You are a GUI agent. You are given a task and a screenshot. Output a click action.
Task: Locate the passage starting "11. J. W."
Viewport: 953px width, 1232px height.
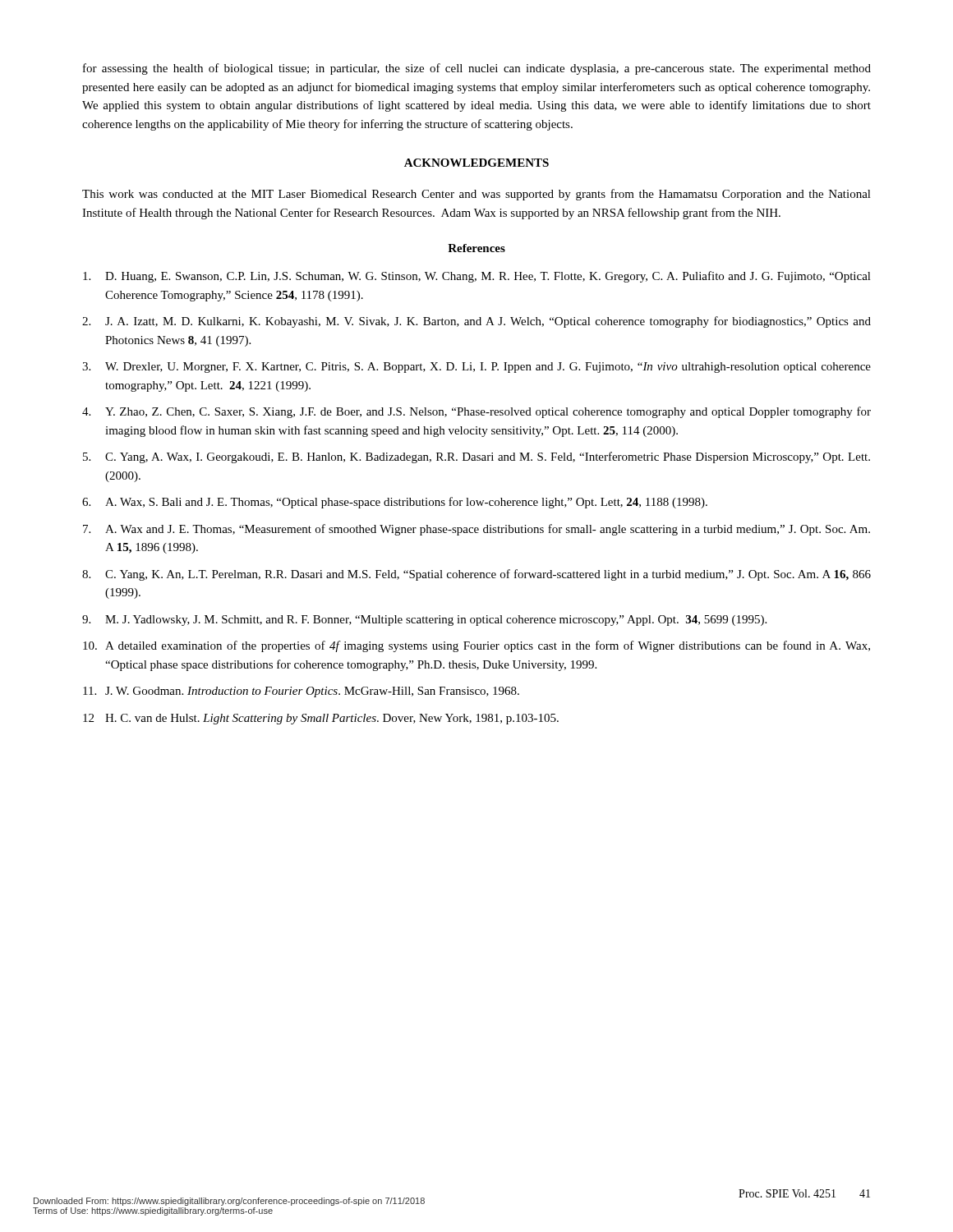[x=476, y=691]
